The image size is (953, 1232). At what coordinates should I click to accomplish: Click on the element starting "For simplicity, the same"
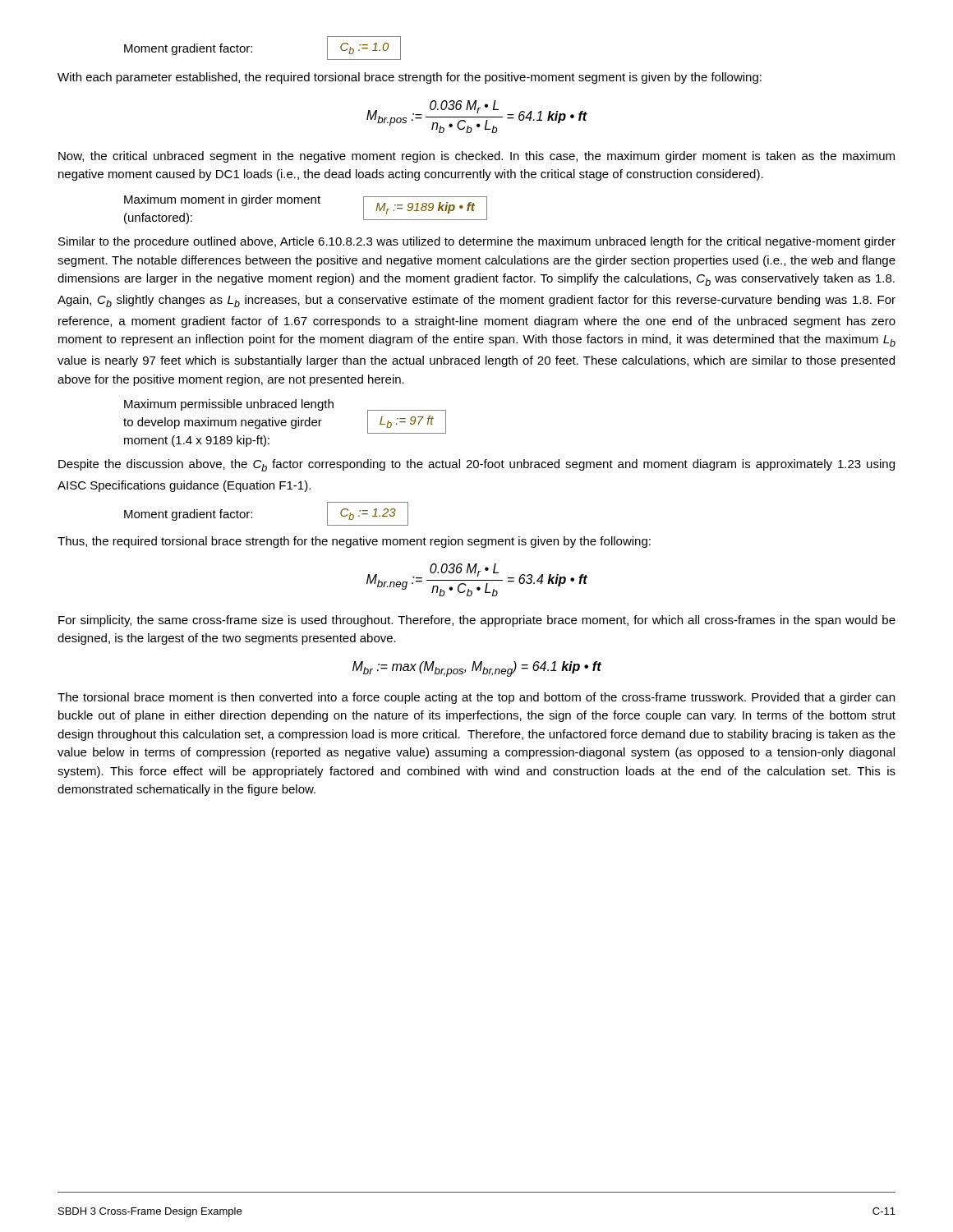tap(476, 629)
